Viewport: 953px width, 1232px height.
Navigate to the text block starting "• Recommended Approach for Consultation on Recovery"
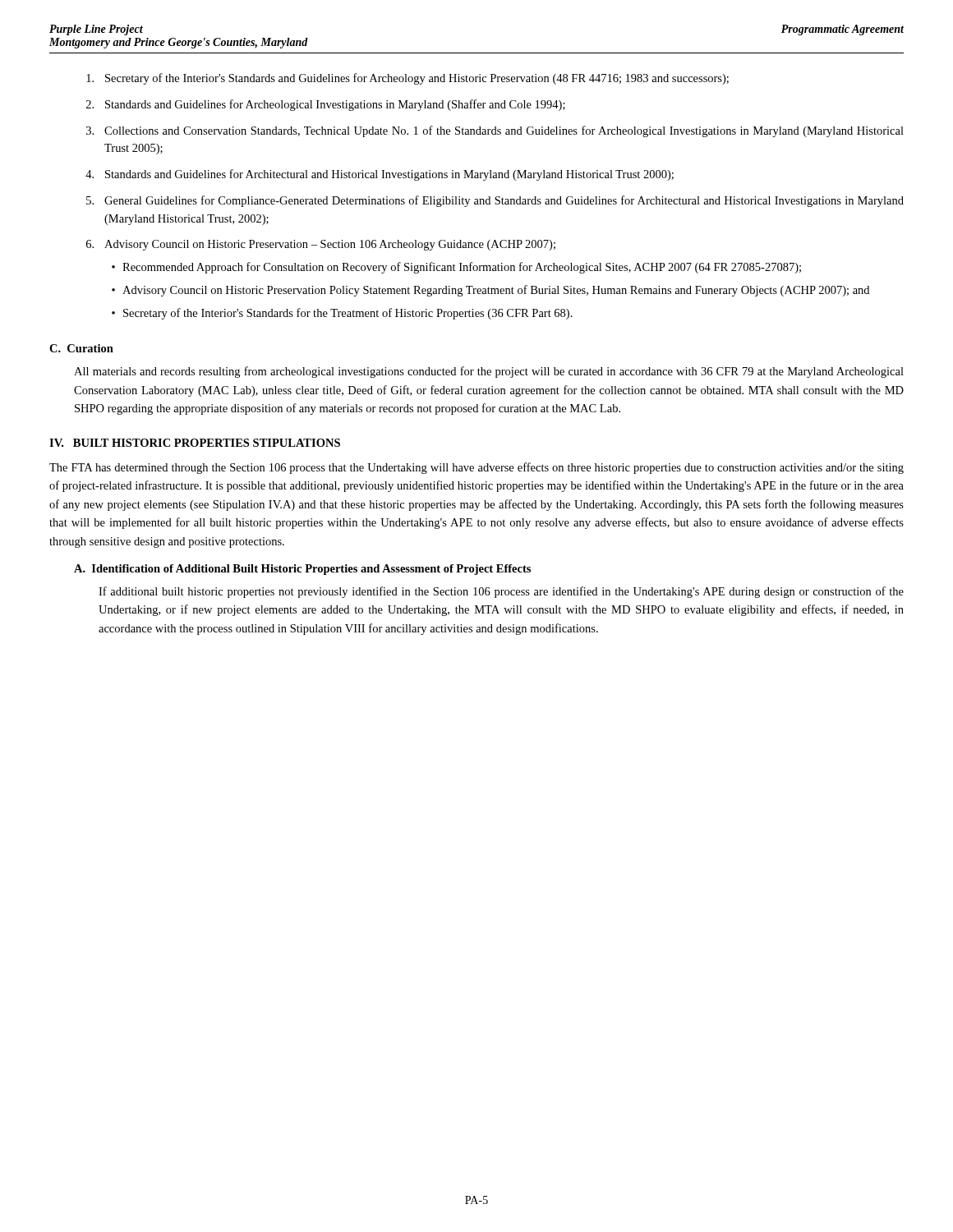pyautogui.click(x=504, y=268)
